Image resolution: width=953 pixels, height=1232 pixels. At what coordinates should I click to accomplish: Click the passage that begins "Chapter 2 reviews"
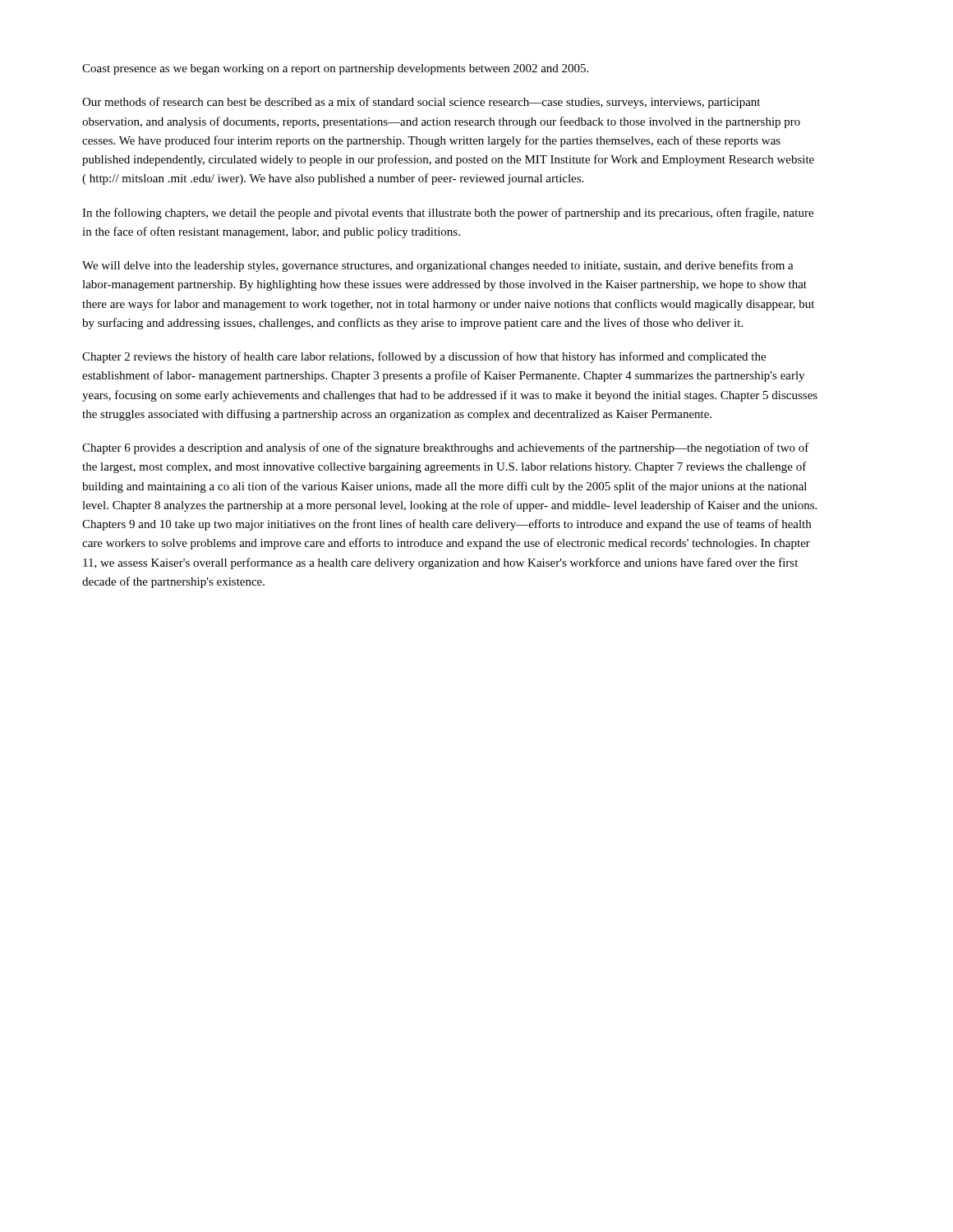pyautogui.click(x=450, y=385)
